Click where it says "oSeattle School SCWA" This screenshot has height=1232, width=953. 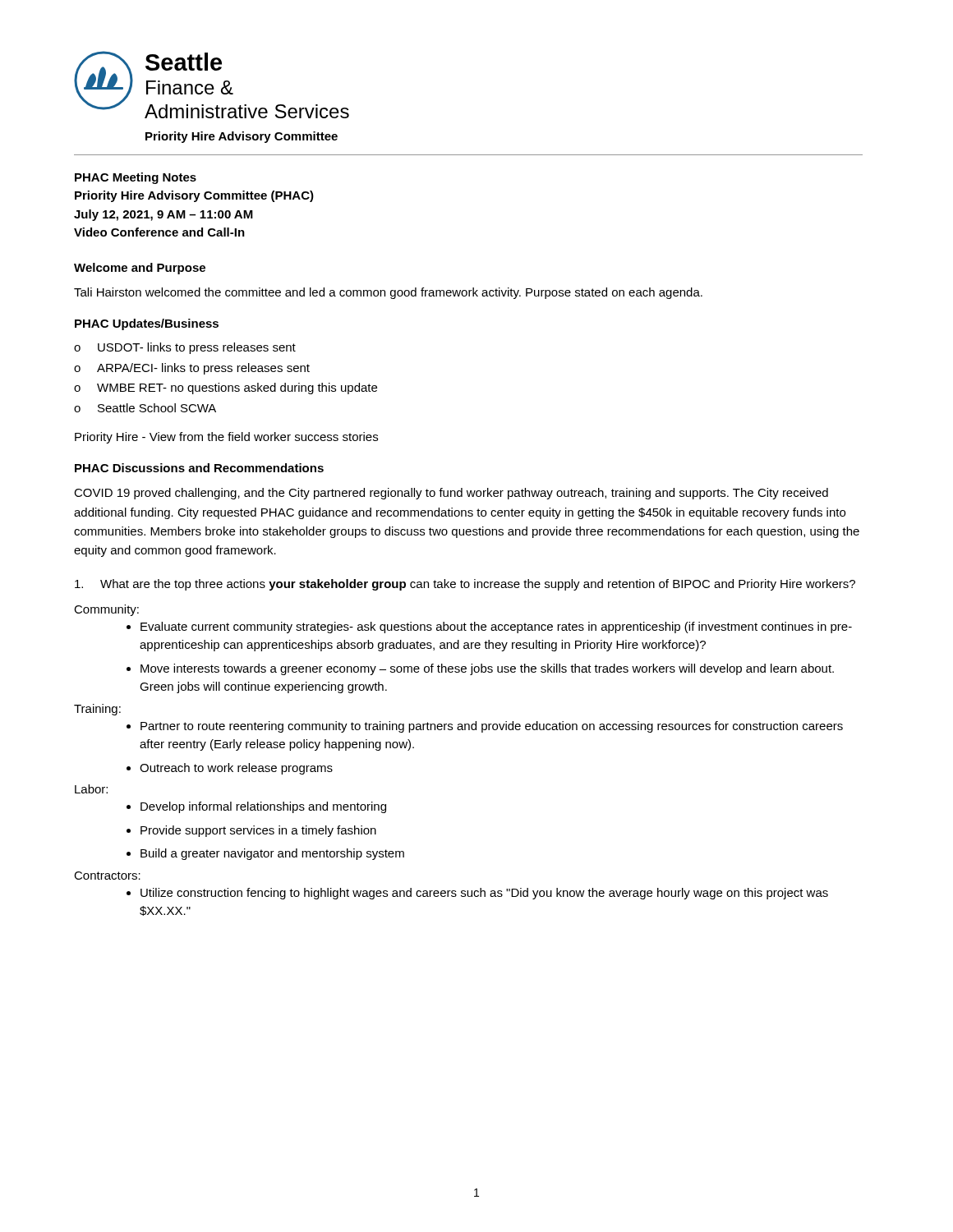[x=145, y=408]
